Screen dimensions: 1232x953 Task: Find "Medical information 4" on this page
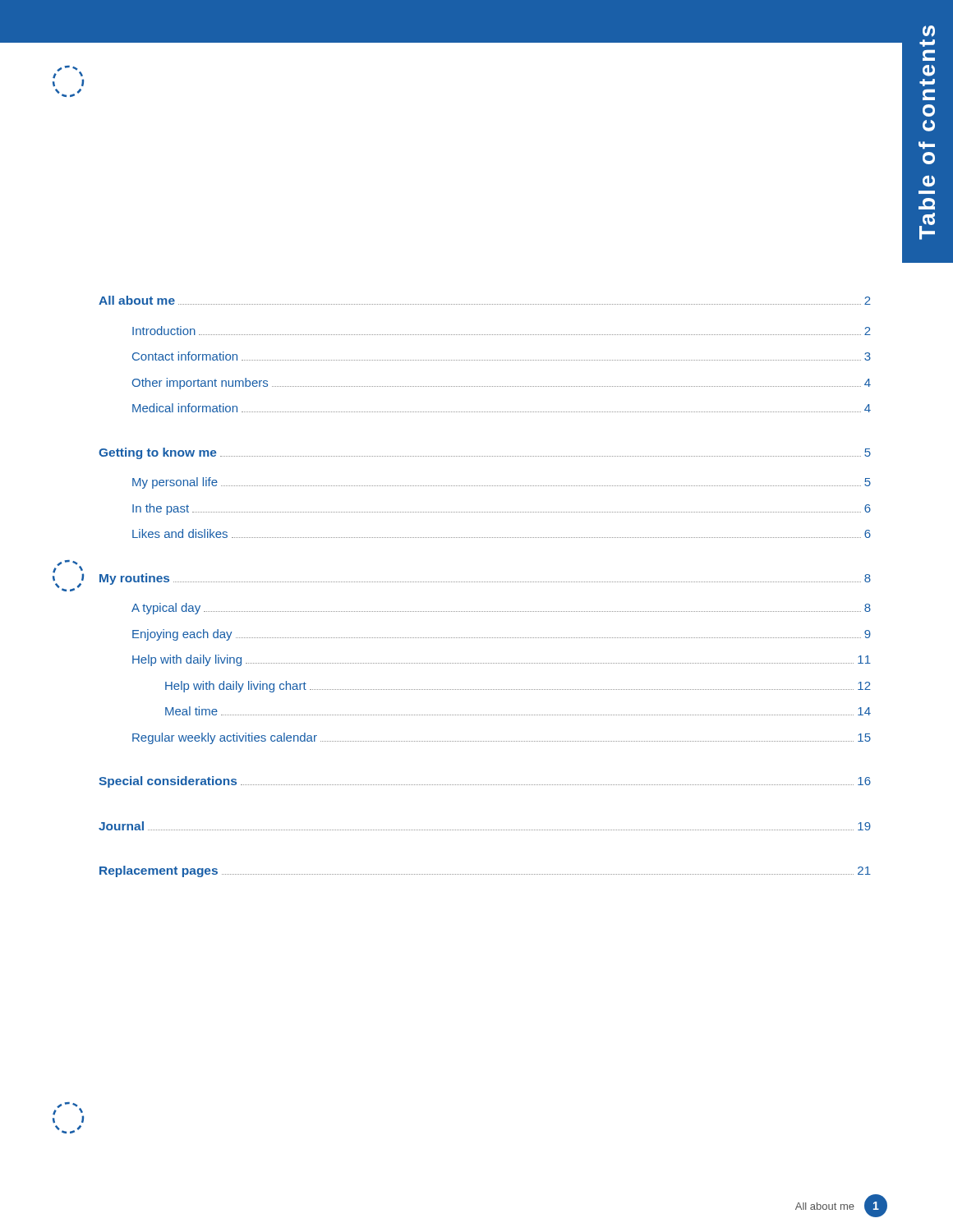pyautogui.click(x=501, y=408)
